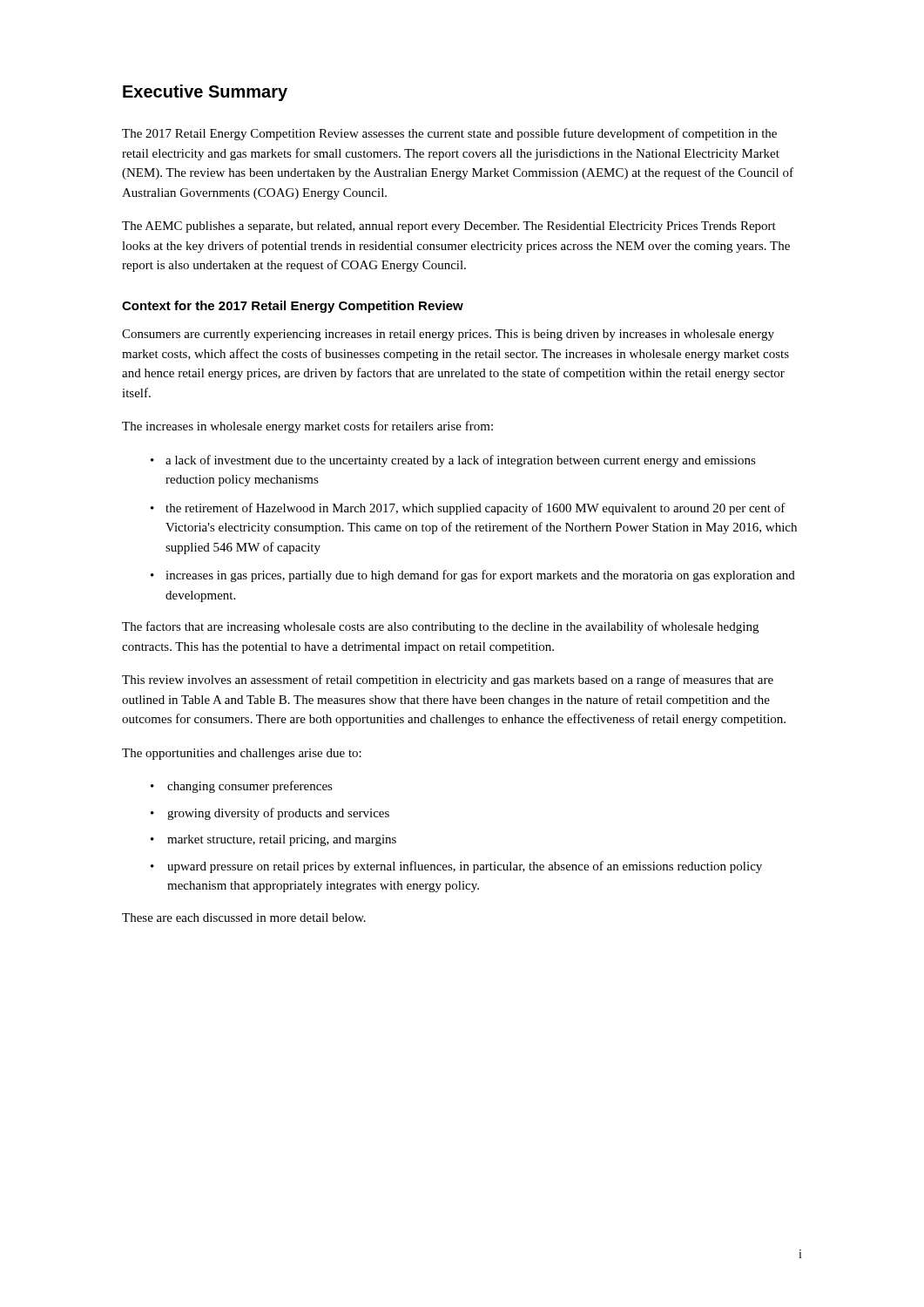Click on the element starting "The increases in wholesale energy"

pyautogui.click(x=308, y=426)
